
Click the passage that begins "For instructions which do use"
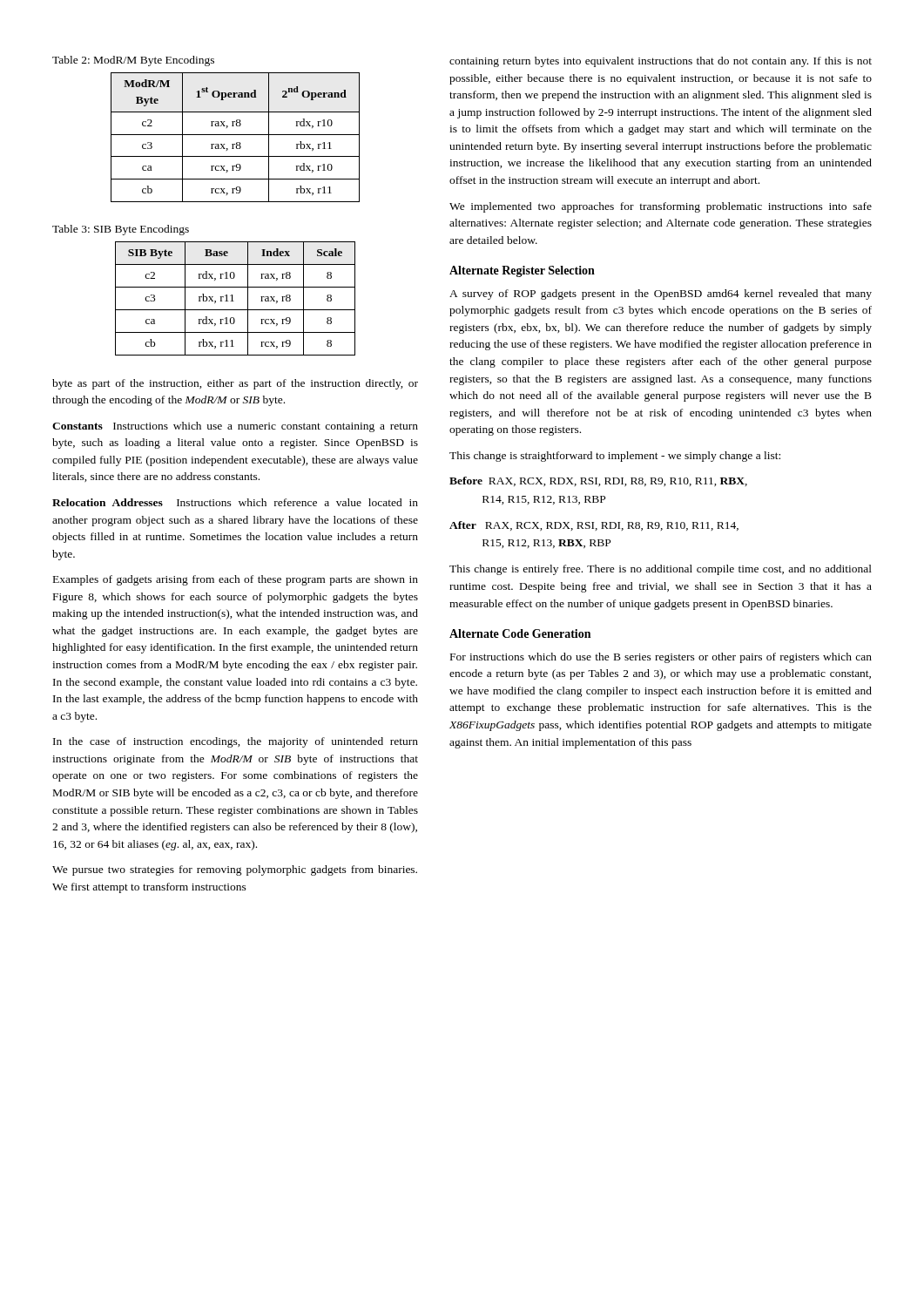click(661, 699)
